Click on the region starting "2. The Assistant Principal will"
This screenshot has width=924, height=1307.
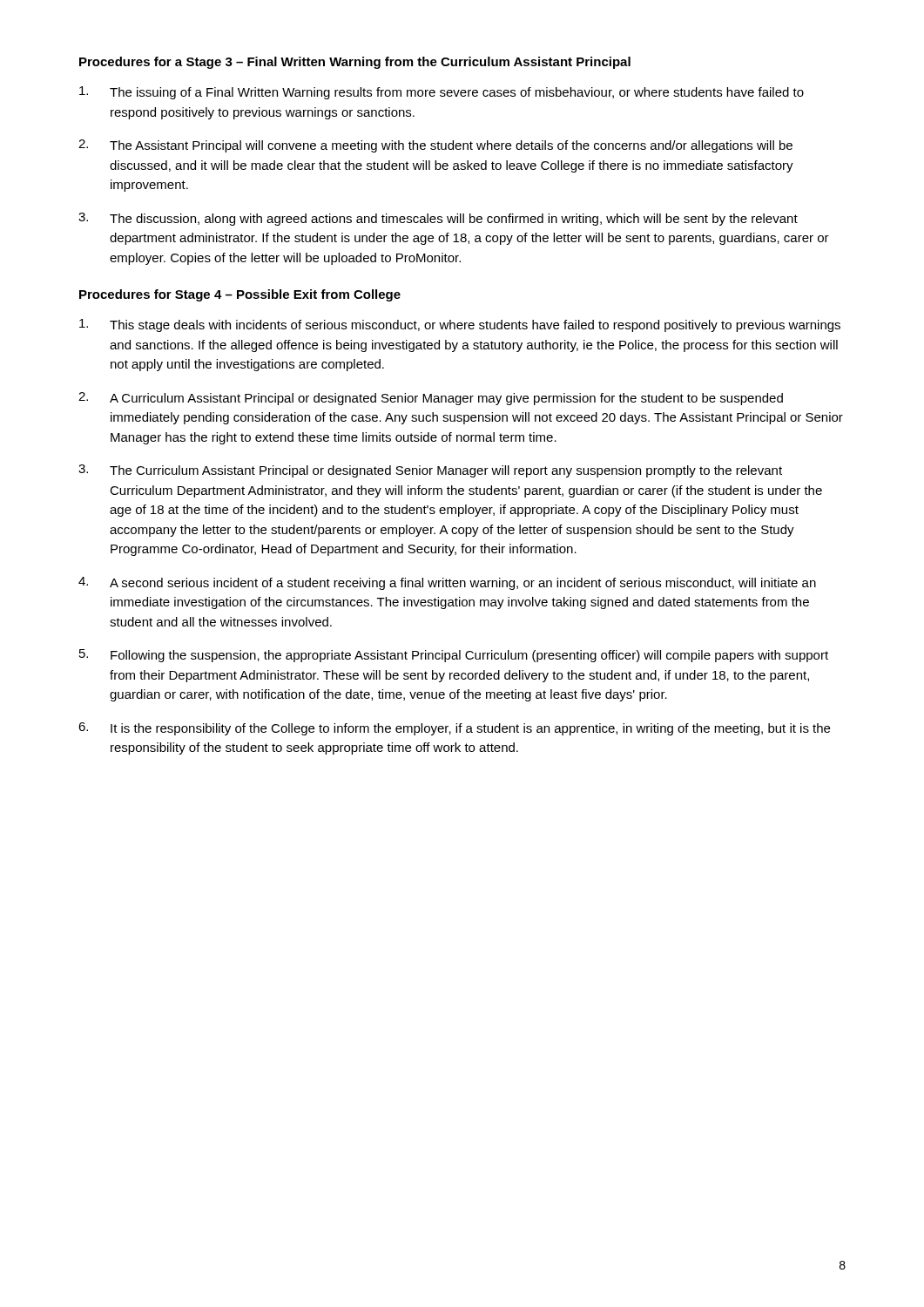click(462, 165)
